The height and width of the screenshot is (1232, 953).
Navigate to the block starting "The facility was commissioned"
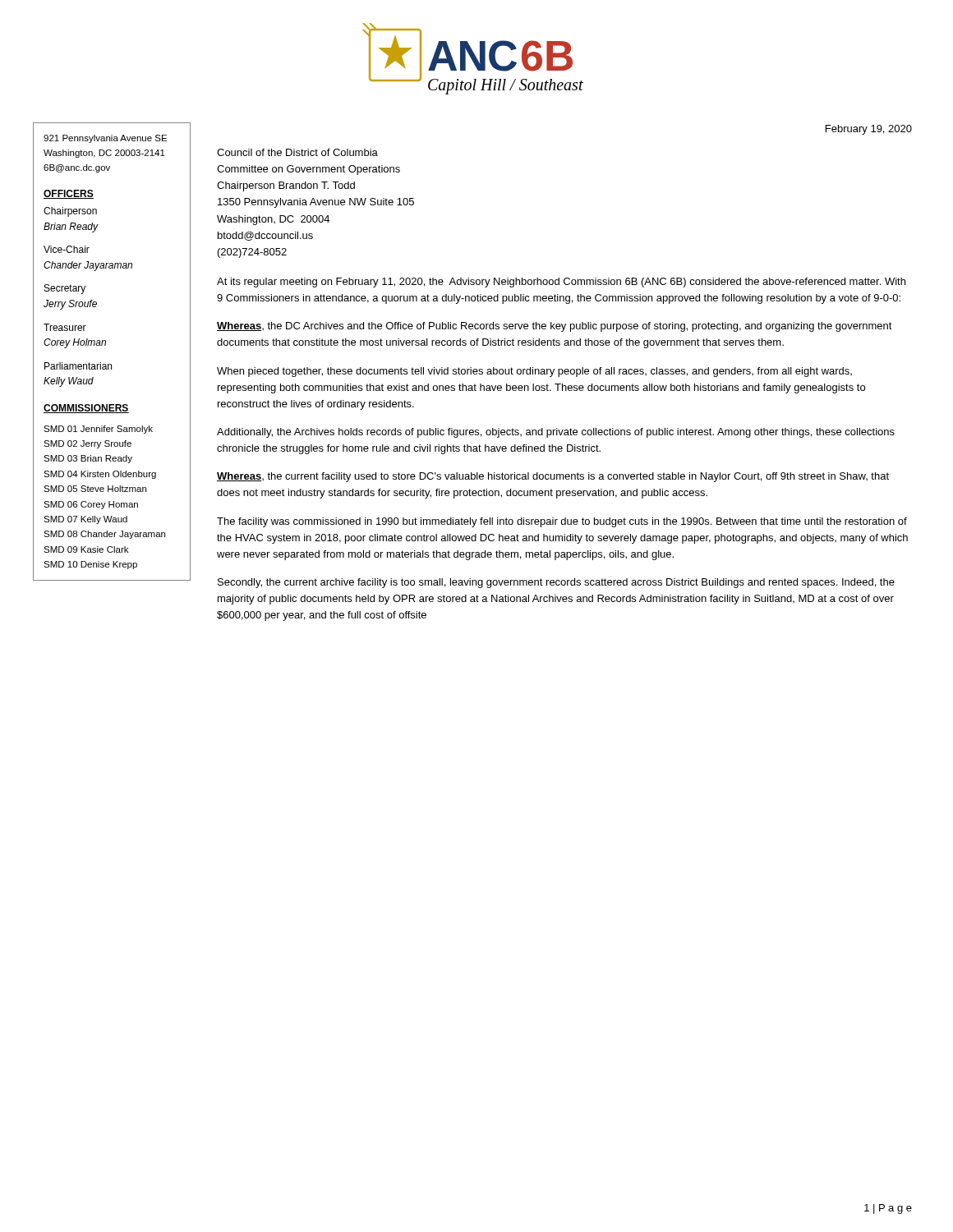pos(563,537)
